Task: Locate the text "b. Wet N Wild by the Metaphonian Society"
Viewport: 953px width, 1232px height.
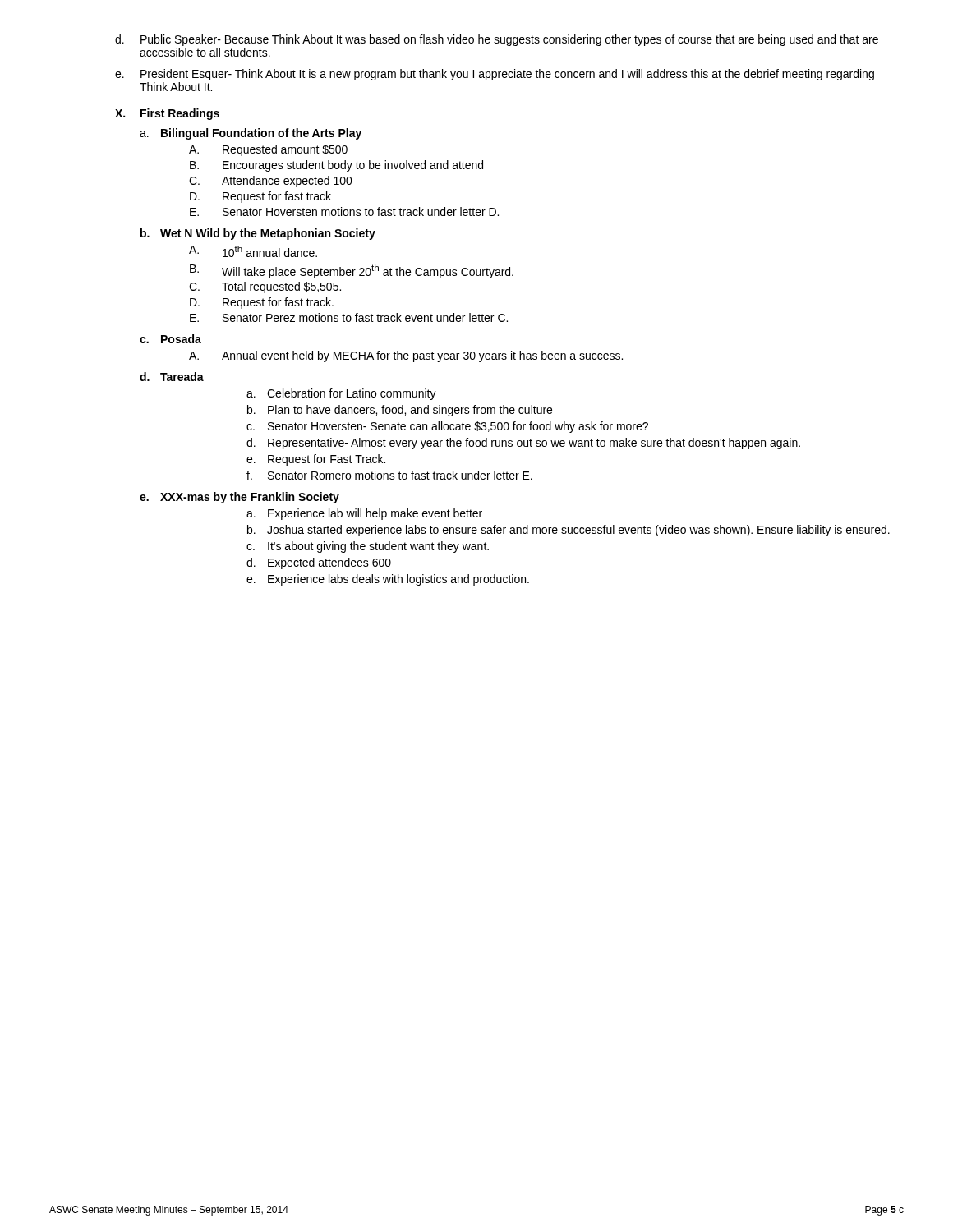Action: click(258, 233)
